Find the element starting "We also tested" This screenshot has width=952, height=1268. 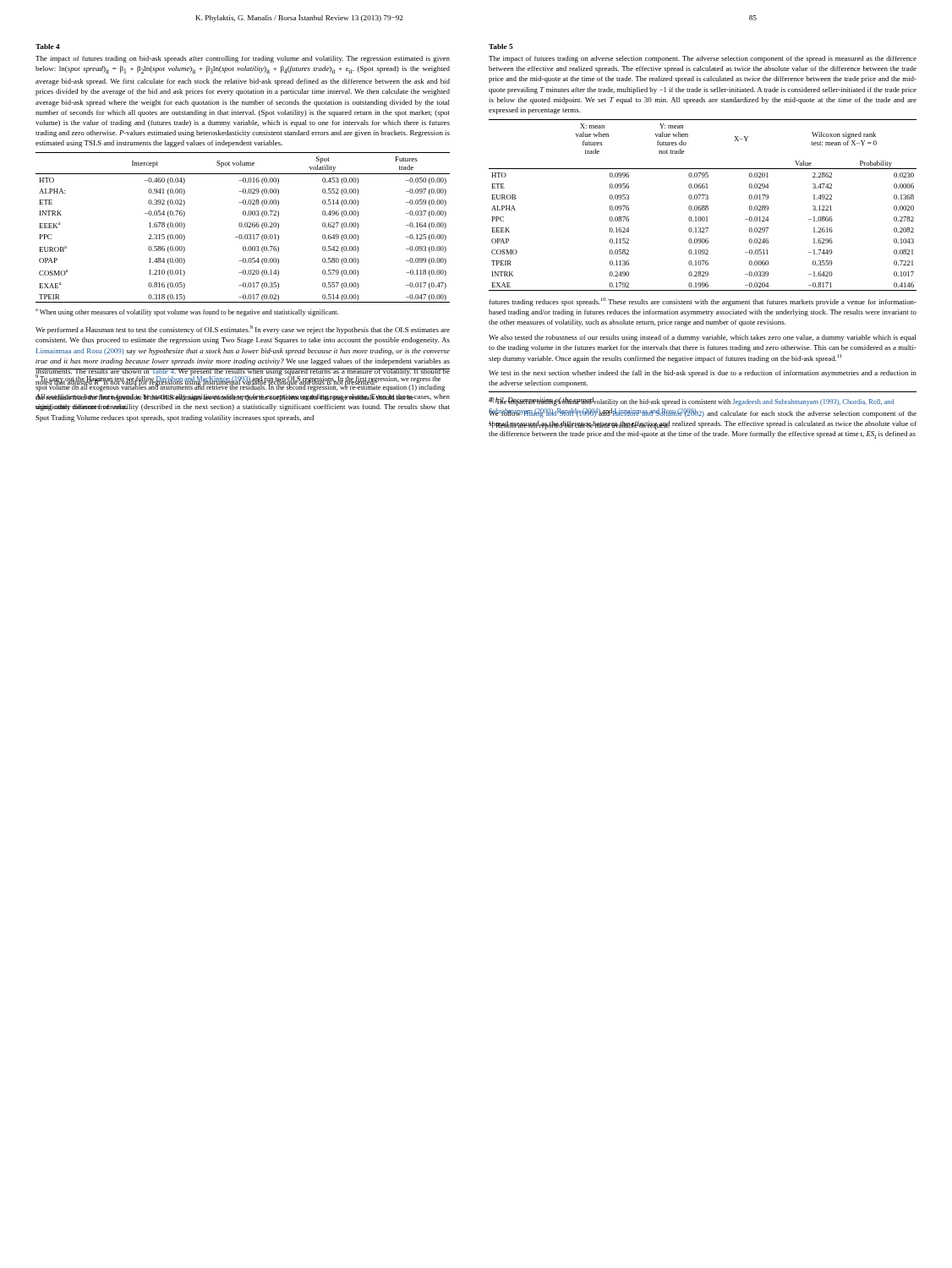coord(703,348)
